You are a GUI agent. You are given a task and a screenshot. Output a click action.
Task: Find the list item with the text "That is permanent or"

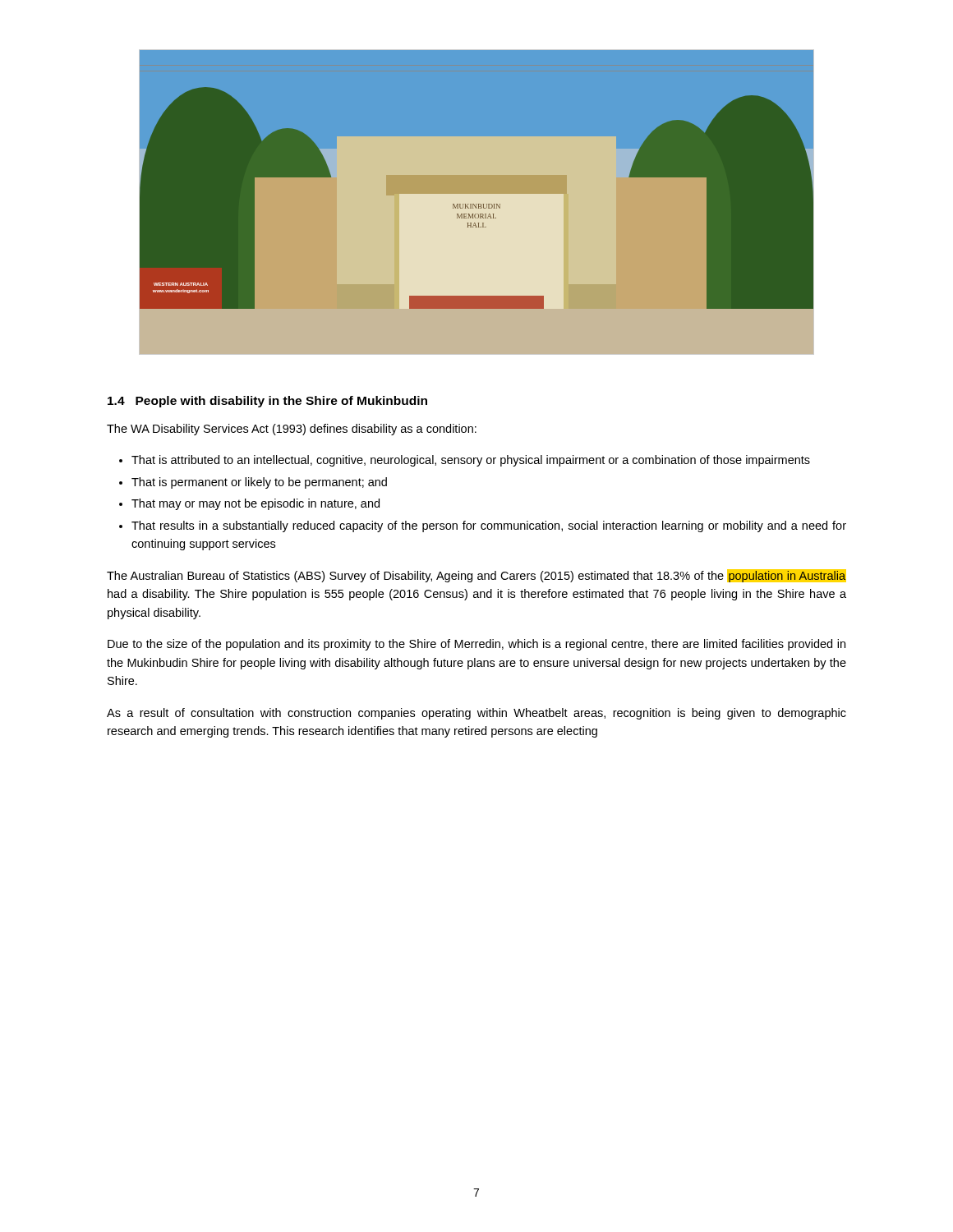(260, 482)
